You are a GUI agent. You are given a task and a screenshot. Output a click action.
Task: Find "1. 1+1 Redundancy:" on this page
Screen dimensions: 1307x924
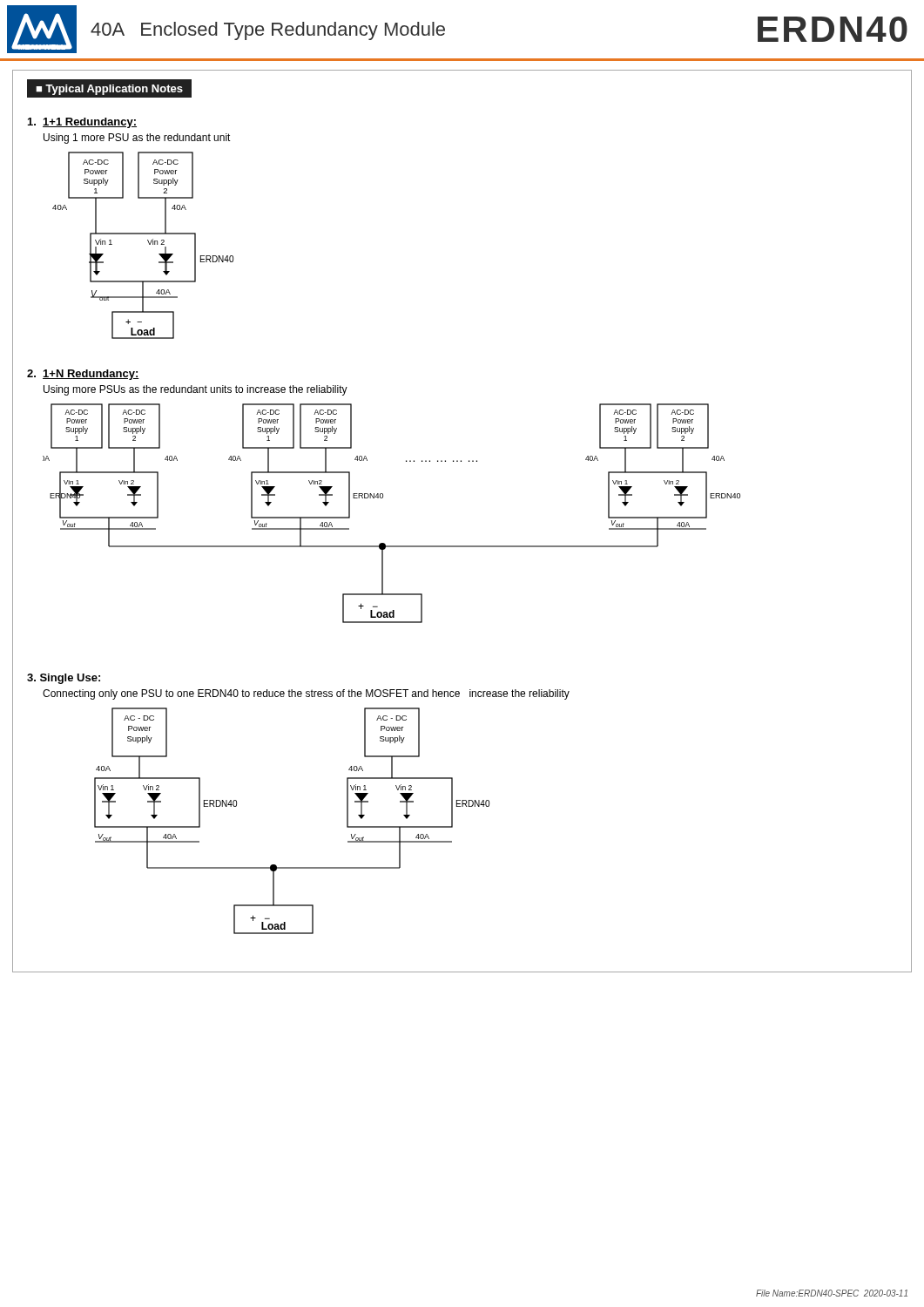(82, 122)
